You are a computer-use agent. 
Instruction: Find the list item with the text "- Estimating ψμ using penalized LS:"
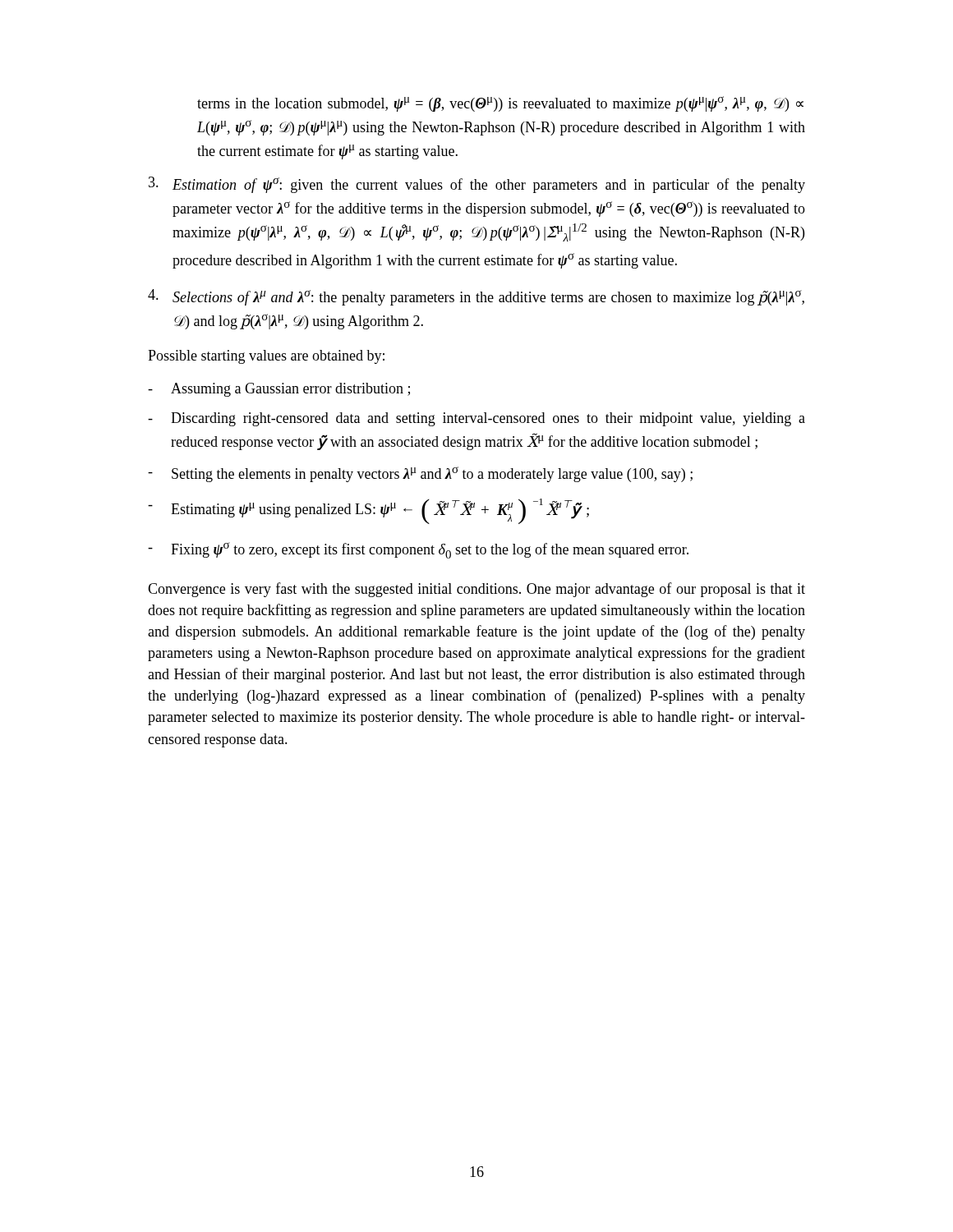(476, 511)
